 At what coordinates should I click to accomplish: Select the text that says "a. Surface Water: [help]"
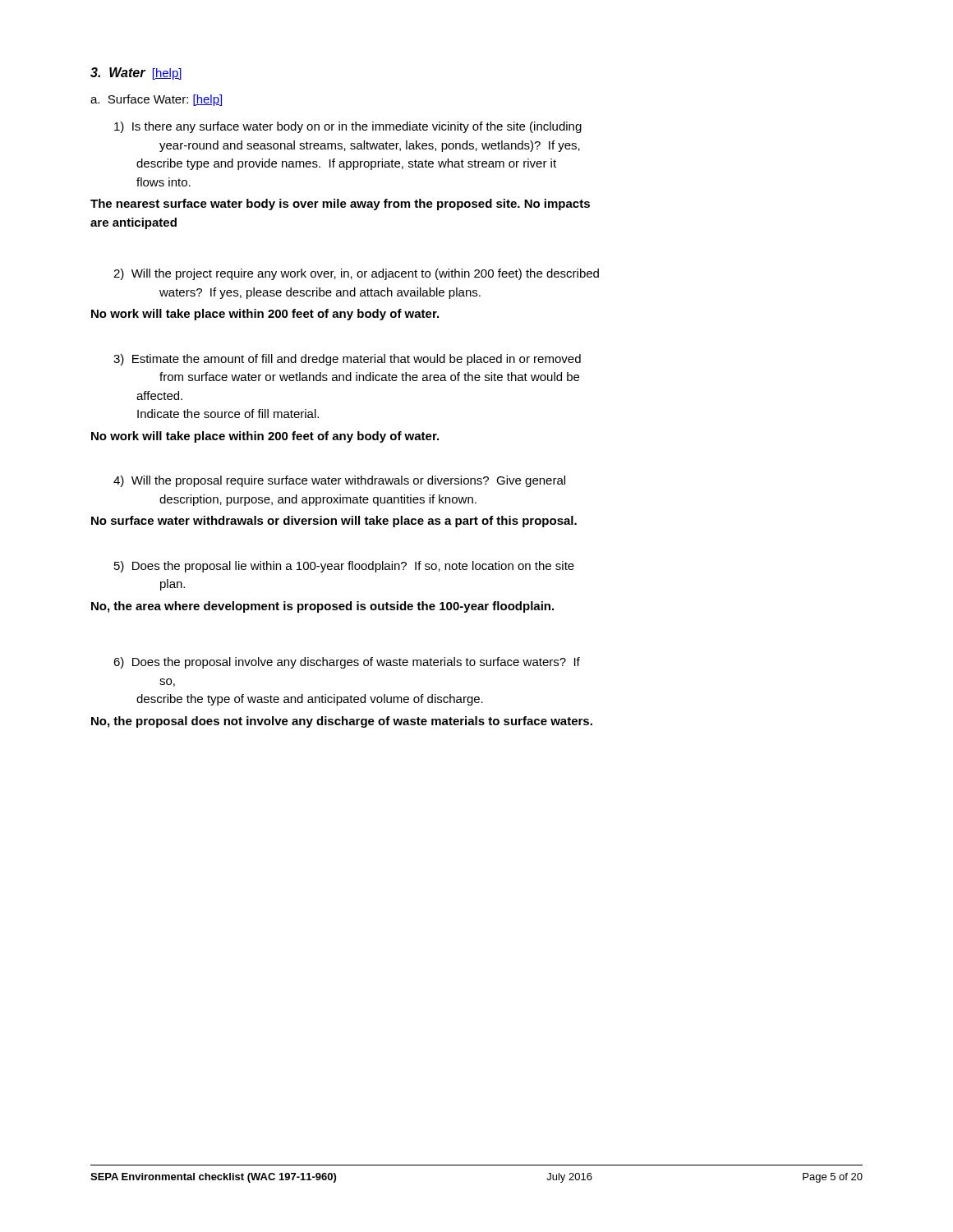[157, 99]
